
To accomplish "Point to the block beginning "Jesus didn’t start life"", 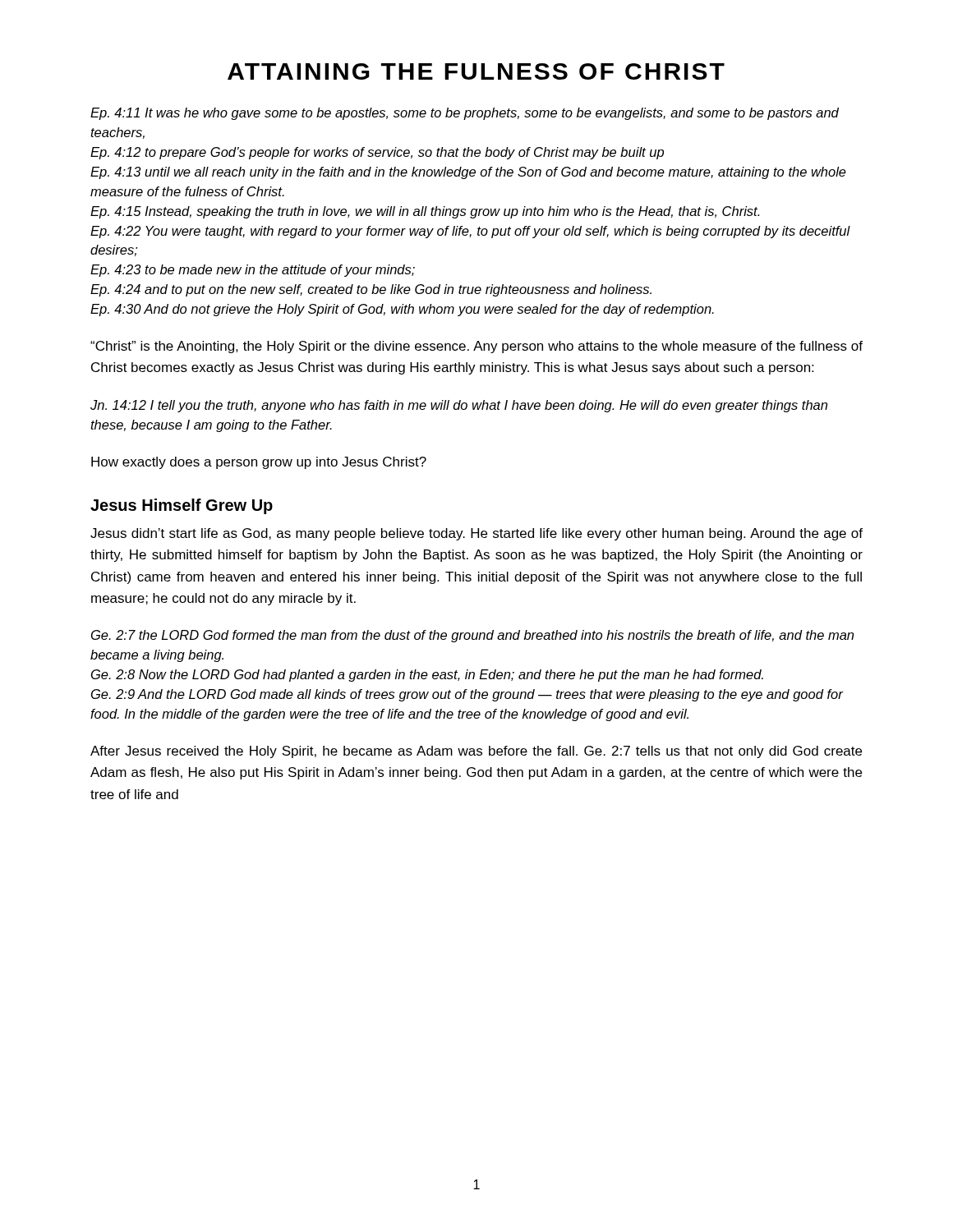I will (x=476, y=566).
